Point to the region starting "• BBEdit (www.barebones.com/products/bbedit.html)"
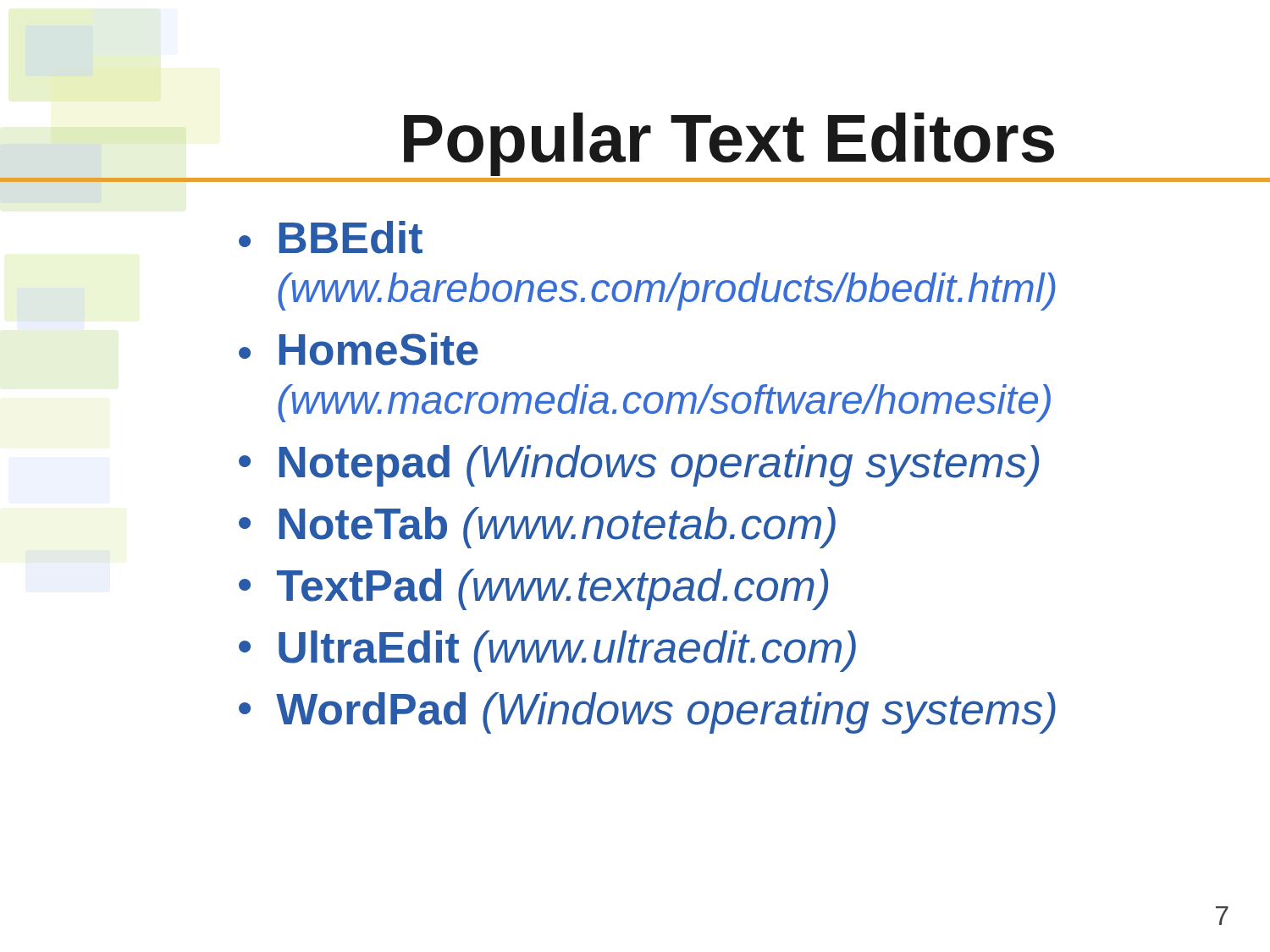The image size is (1270, 952). click(647, 267)
